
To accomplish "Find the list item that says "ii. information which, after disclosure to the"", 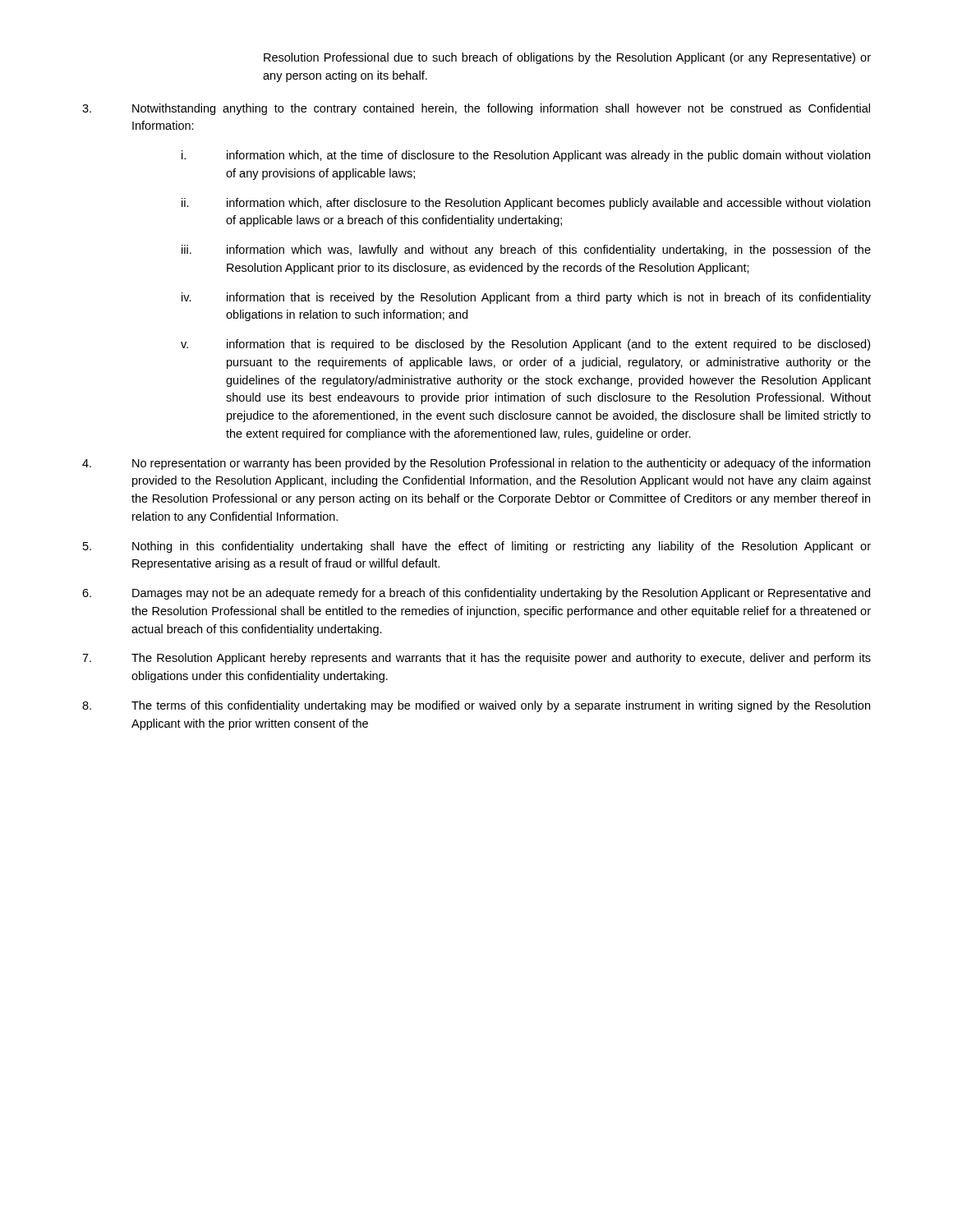I will pyautogui.click(x=526, y=212).
